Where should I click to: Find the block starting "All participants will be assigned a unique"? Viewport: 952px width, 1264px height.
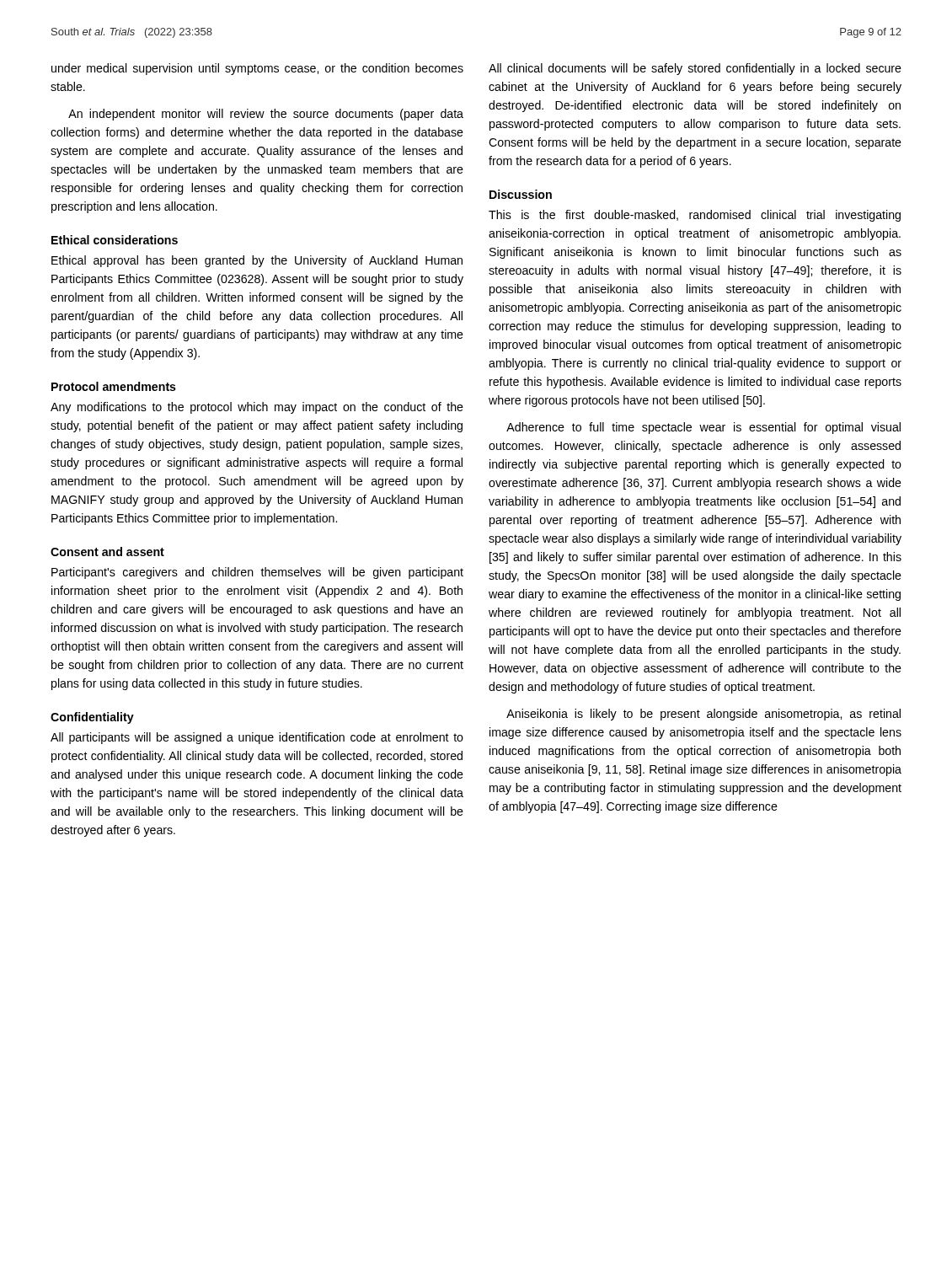[x=257, y=784]
